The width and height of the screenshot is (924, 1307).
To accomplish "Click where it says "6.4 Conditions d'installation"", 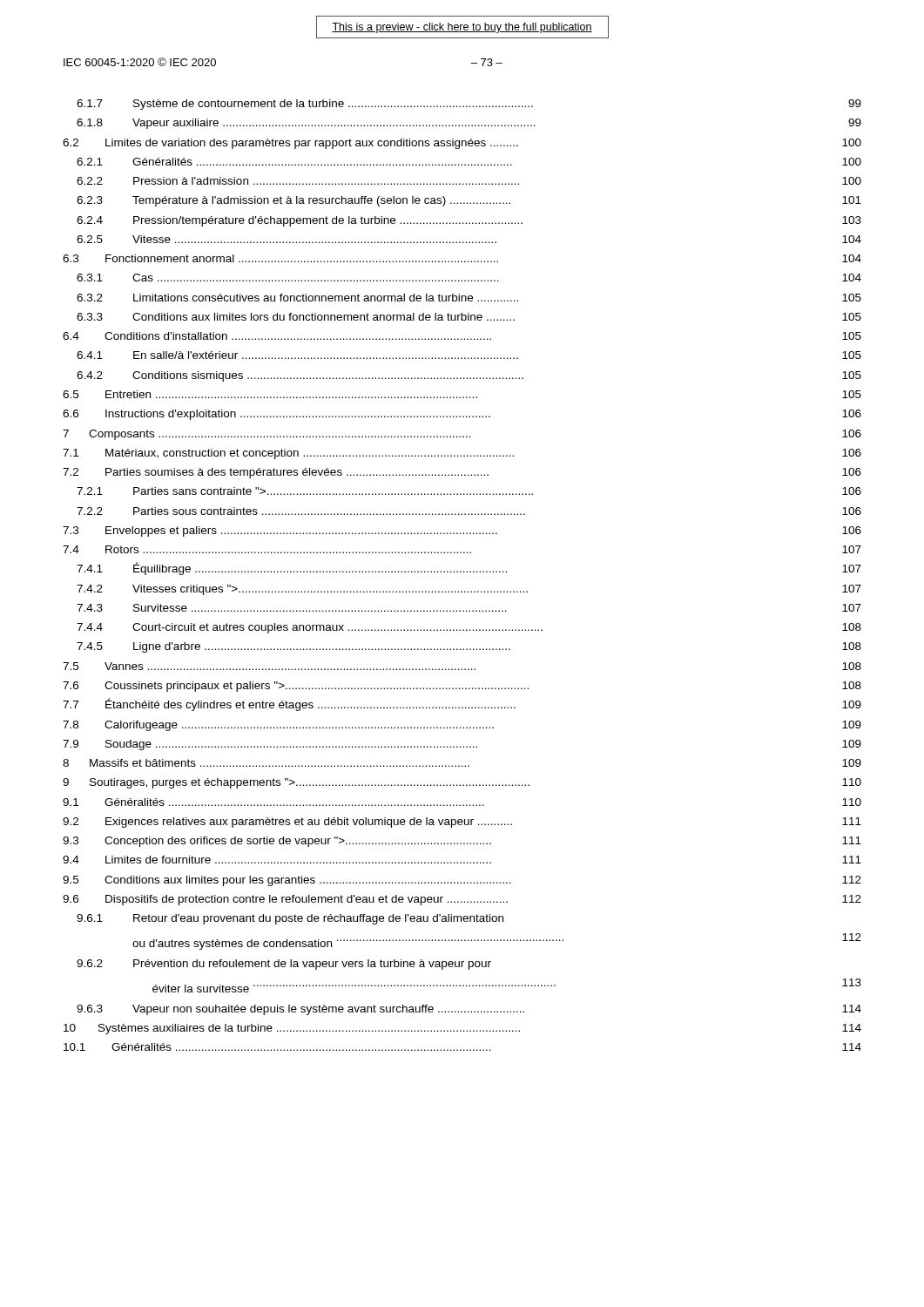I will (462, 337).
